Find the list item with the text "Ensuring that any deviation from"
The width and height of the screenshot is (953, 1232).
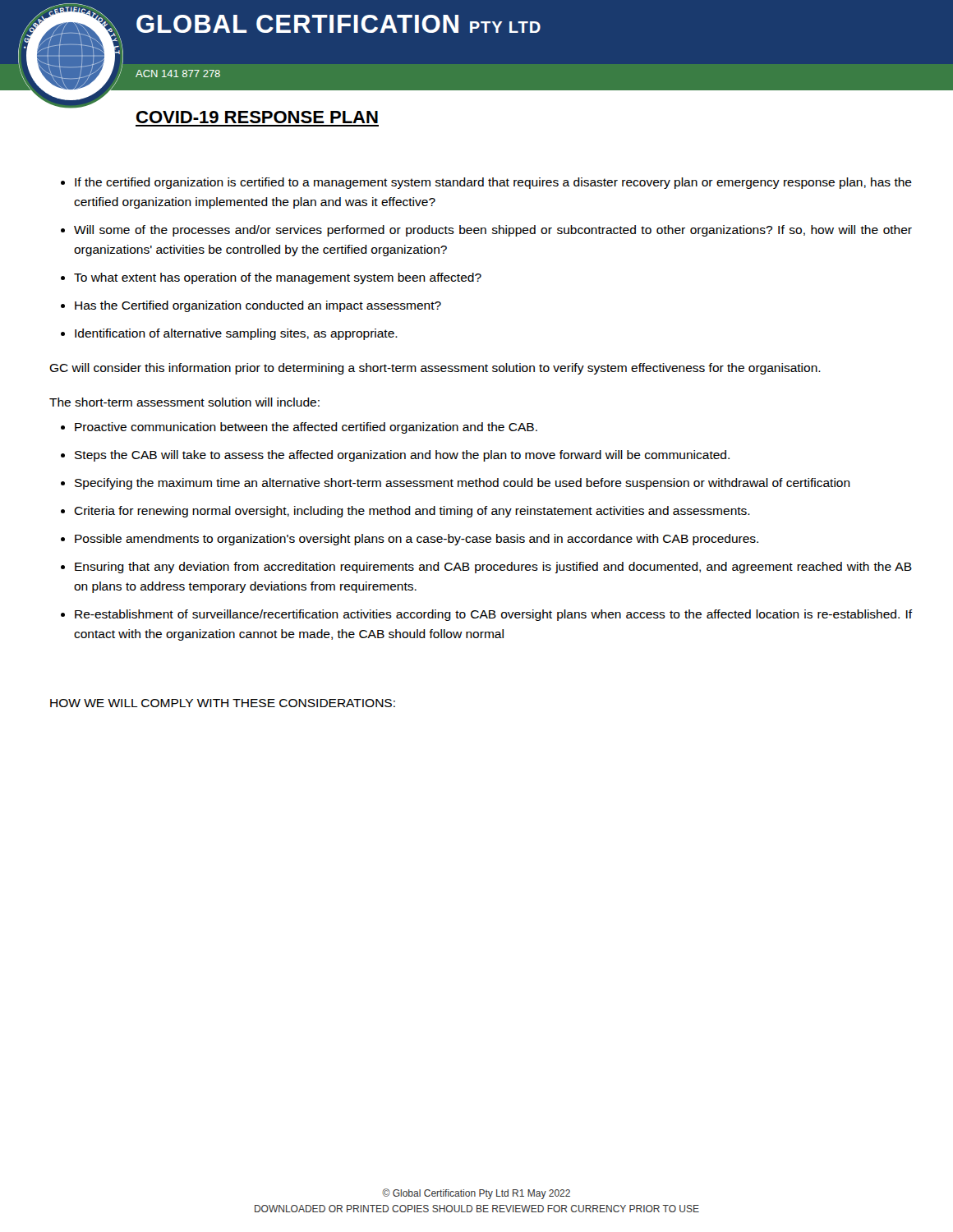pyautogui.click(x=493, y=576)
